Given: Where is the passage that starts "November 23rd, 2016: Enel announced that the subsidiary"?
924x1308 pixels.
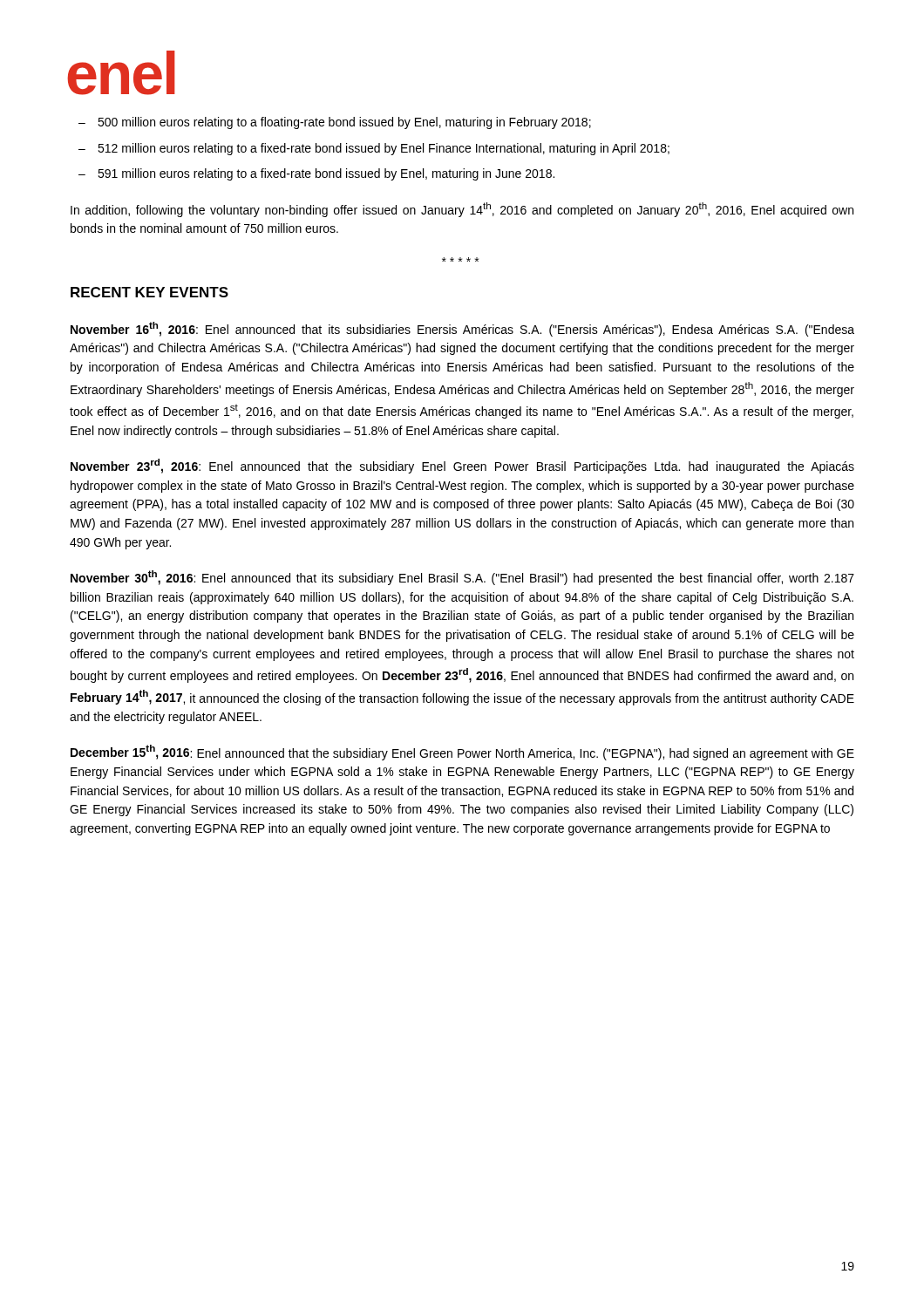Looking at the screenshot, I should pyautogui.click(x=462, y=503).
